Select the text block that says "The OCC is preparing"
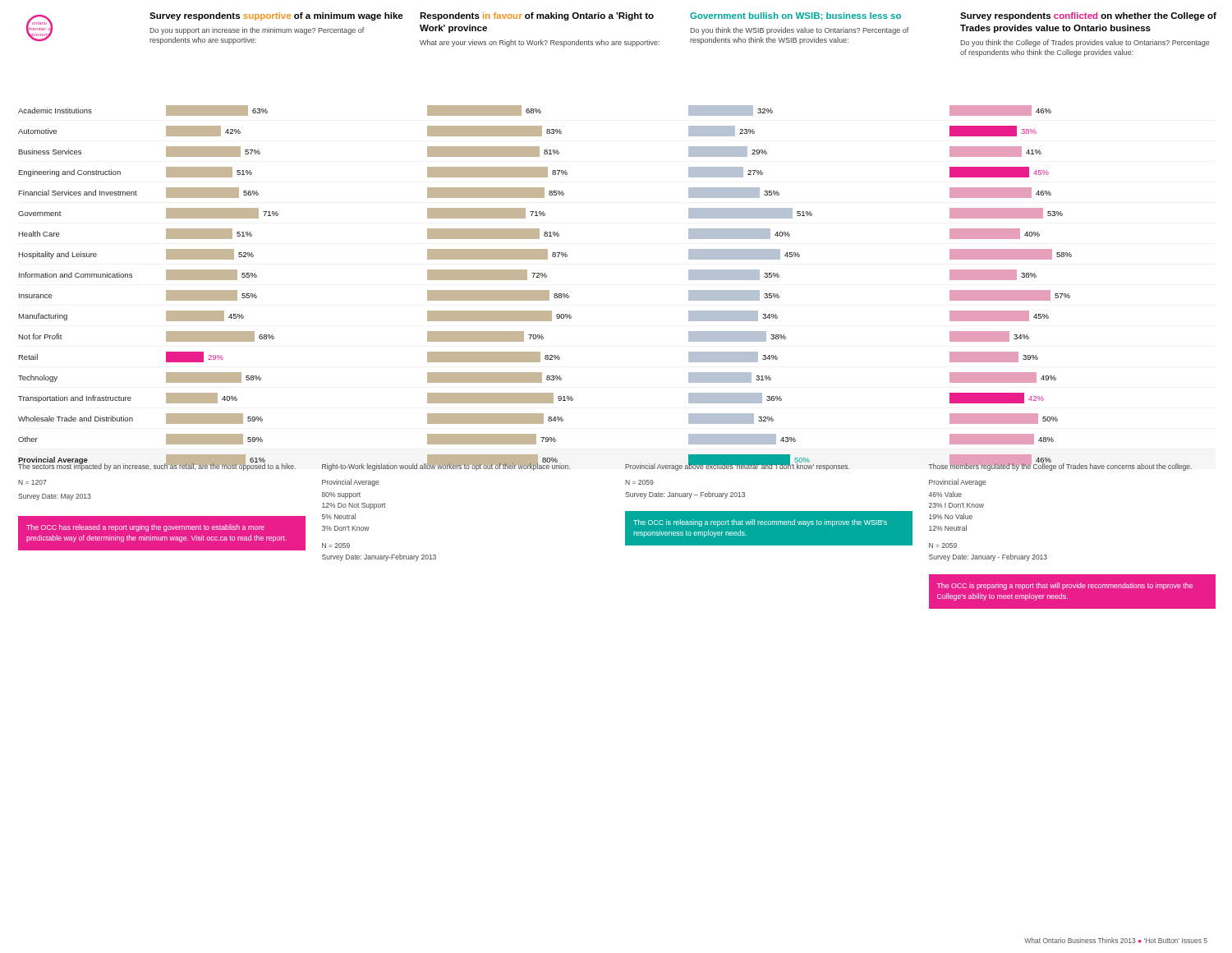1232x953 pixels. click(1065, 591)
